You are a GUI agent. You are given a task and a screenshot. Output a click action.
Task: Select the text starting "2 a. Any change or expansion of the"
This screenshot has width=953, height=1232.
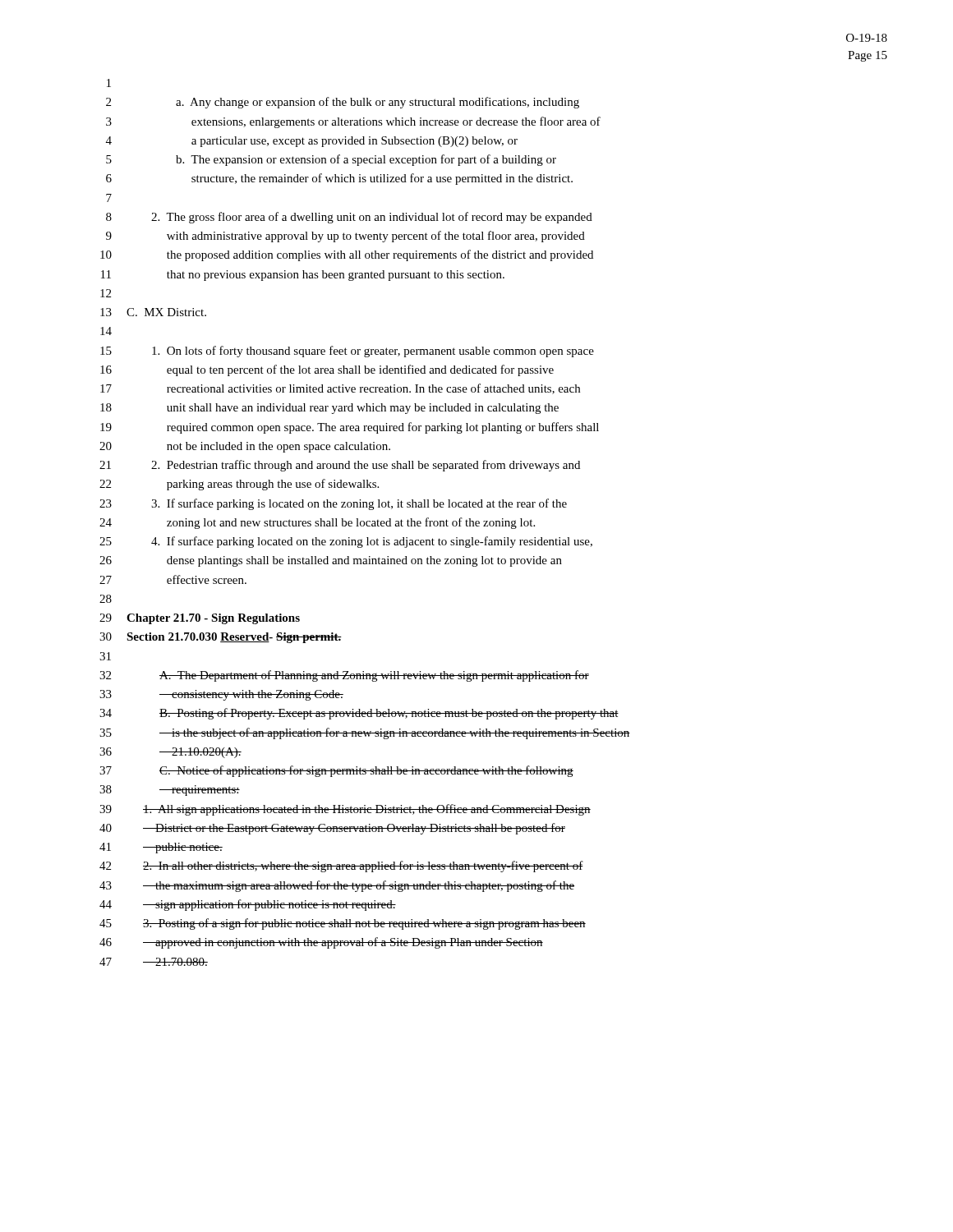click(x=485, y=122)
